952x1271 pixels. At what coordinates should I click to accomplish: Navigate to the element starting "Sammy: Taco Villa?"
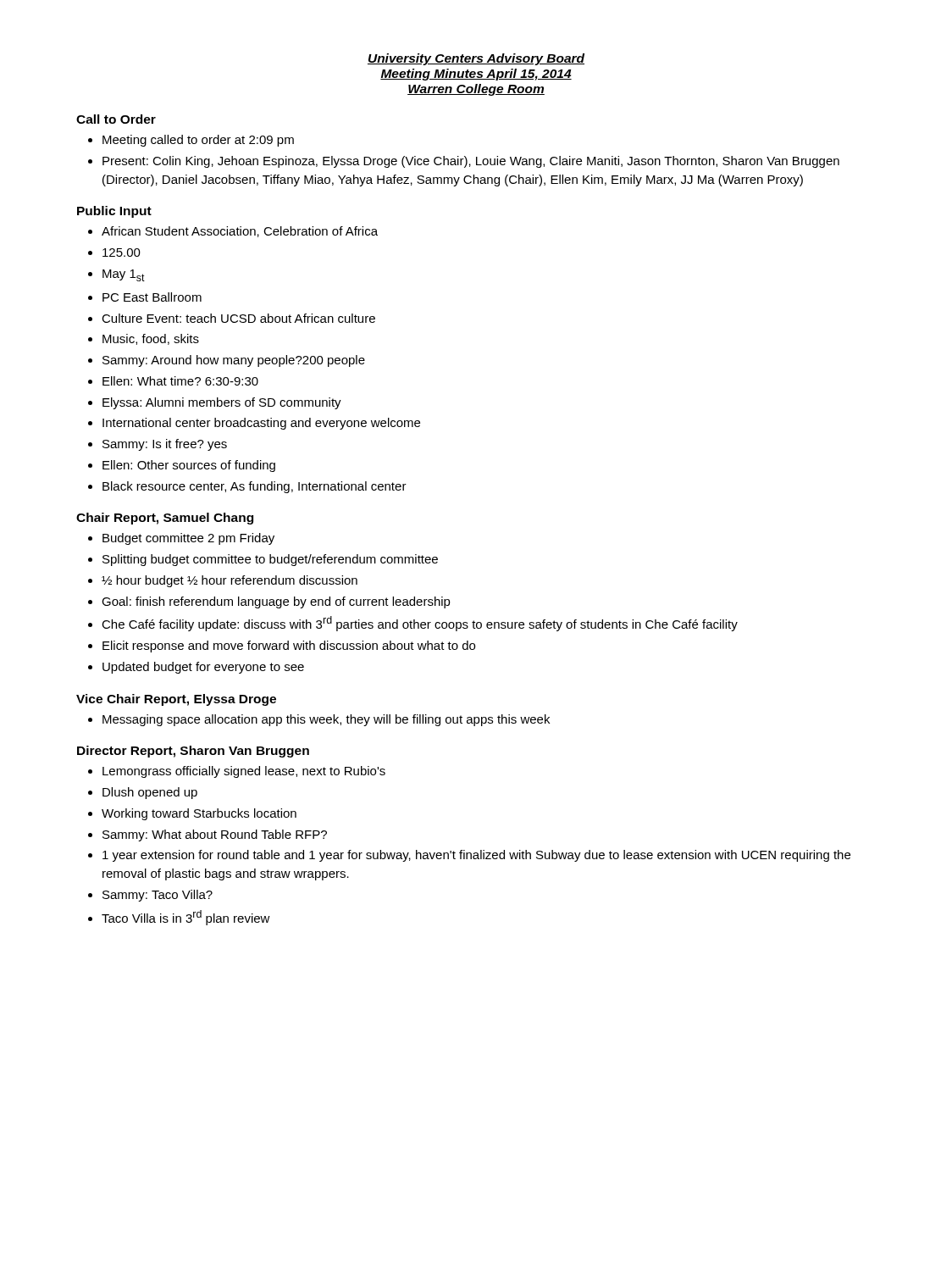[x=157, y=894]
